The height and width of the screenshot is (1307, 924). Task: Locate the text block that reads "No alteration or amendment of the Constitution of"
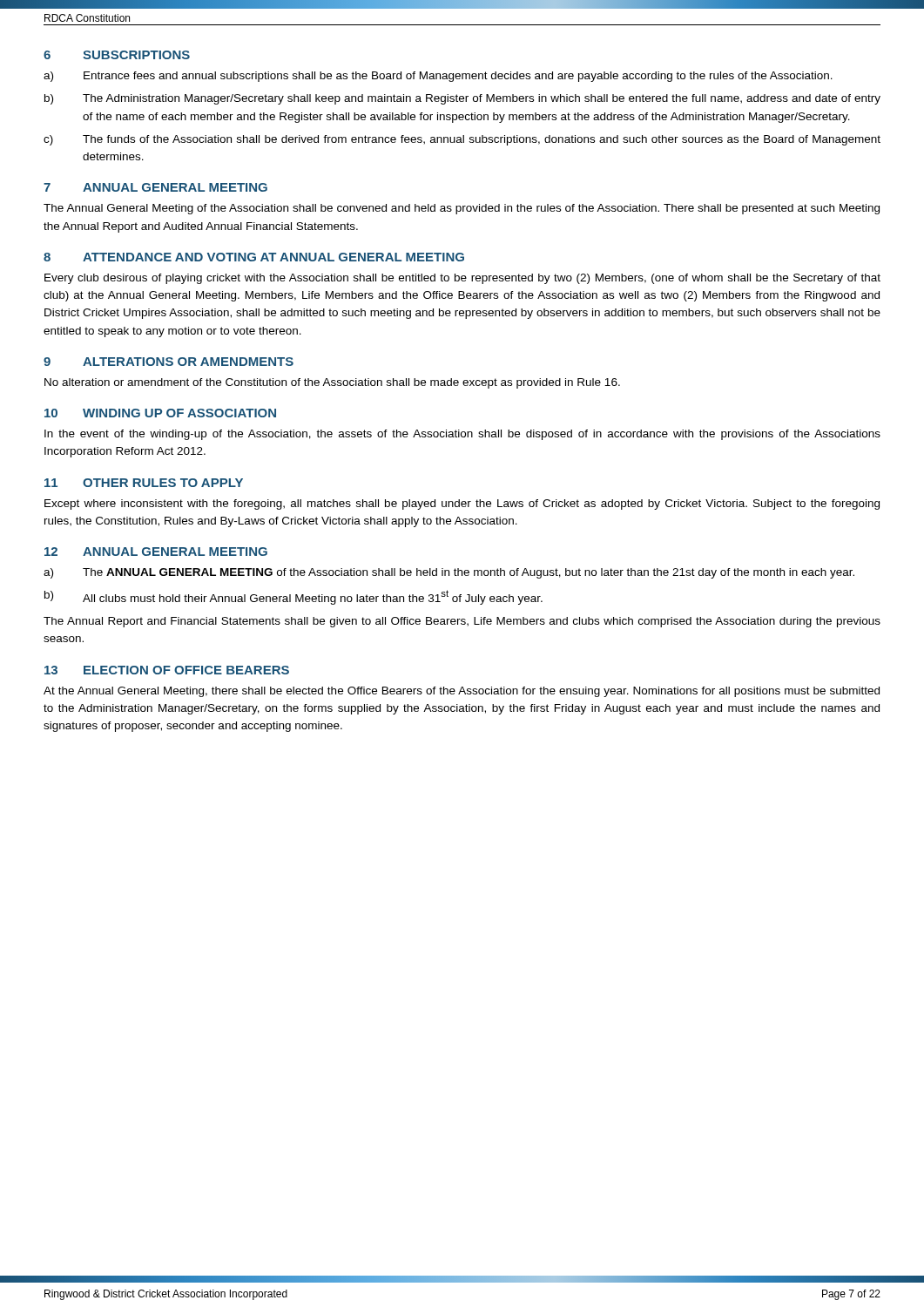[x=332, y=382]
